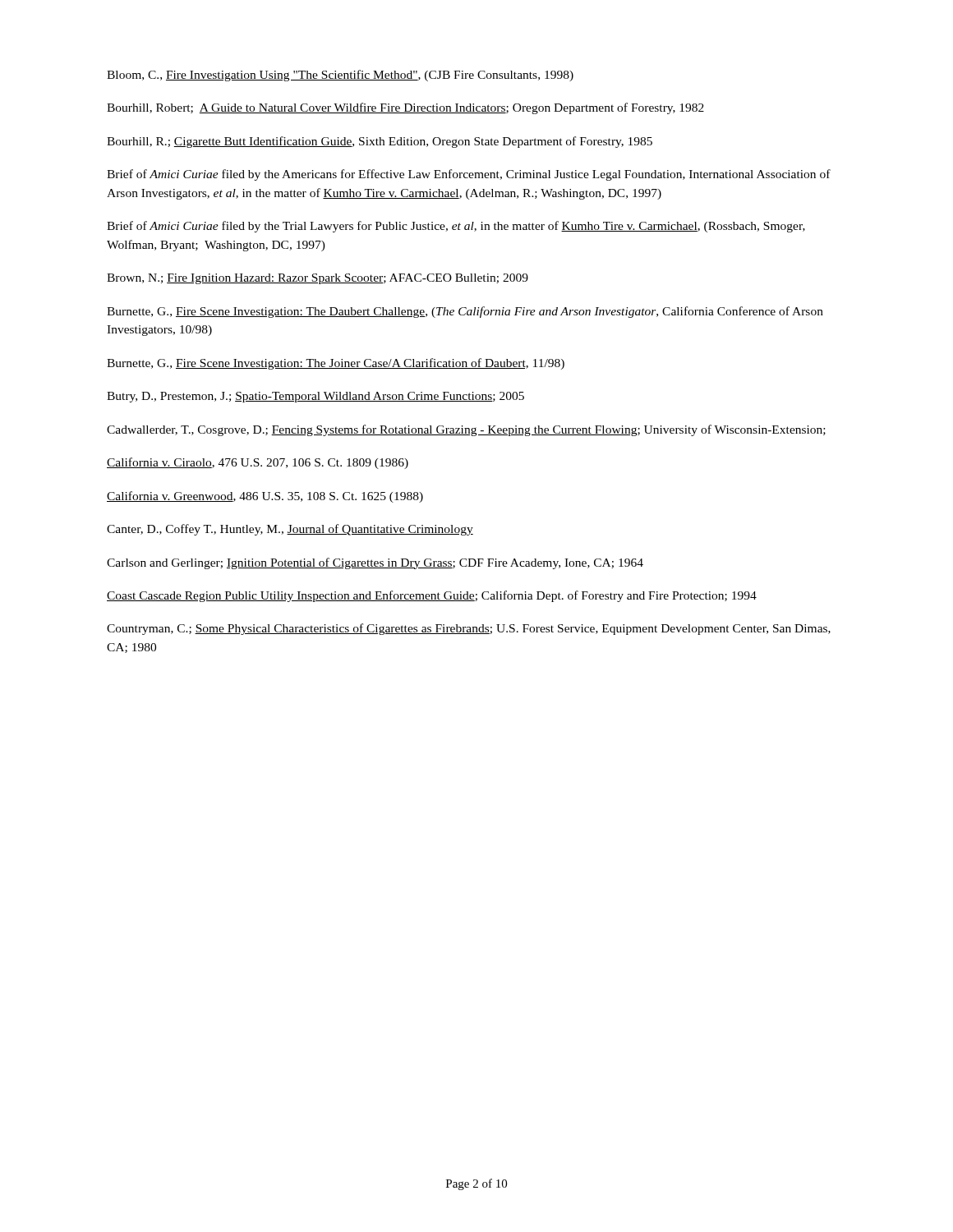Find the list item with the text "Burnette, G., Fire Scene Investigation: The Joiner Case/A"

click(x=336, y=362)
